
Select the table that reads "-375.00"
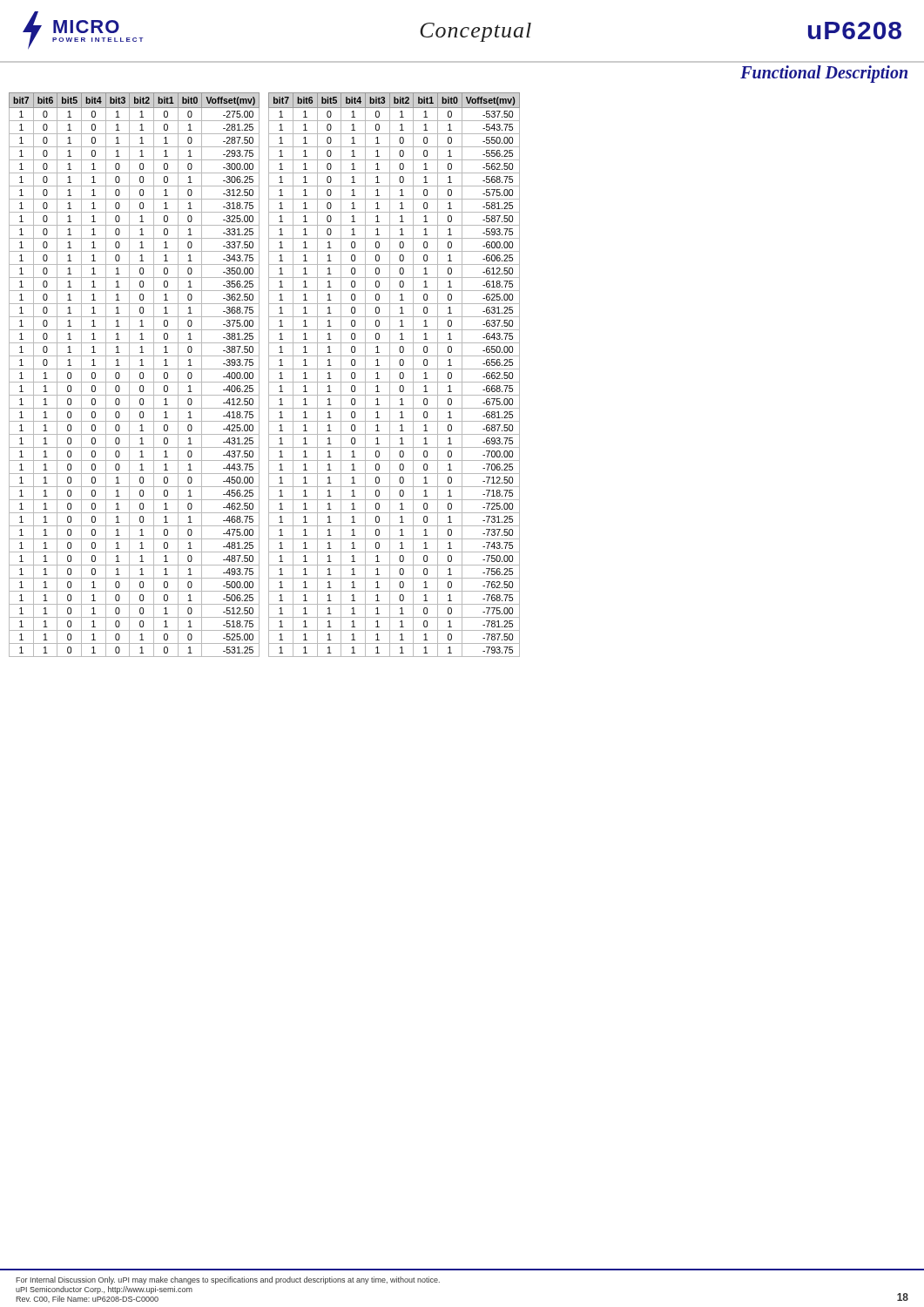134,375
